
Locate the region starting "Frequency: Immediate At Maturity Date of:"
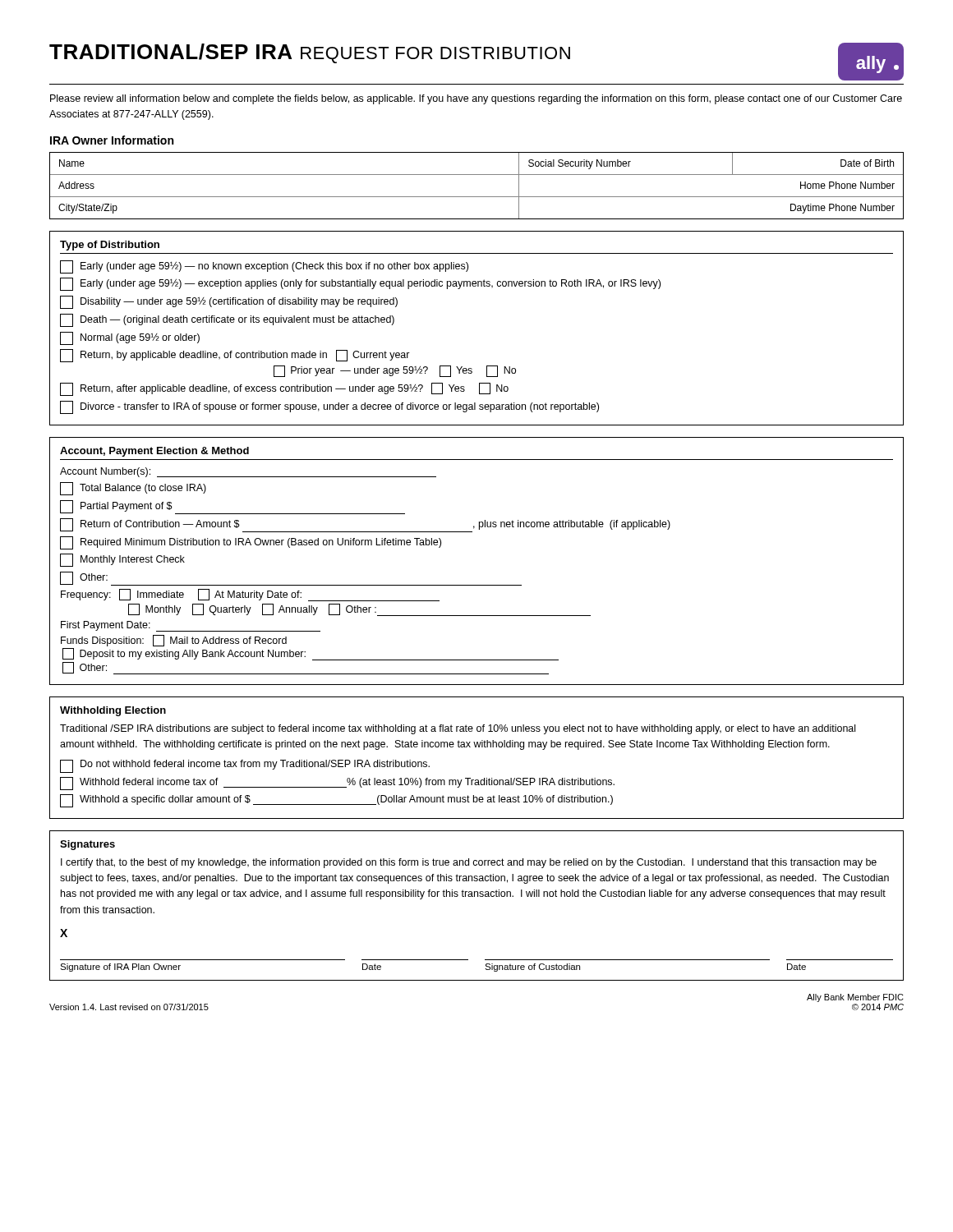[250, 595]
